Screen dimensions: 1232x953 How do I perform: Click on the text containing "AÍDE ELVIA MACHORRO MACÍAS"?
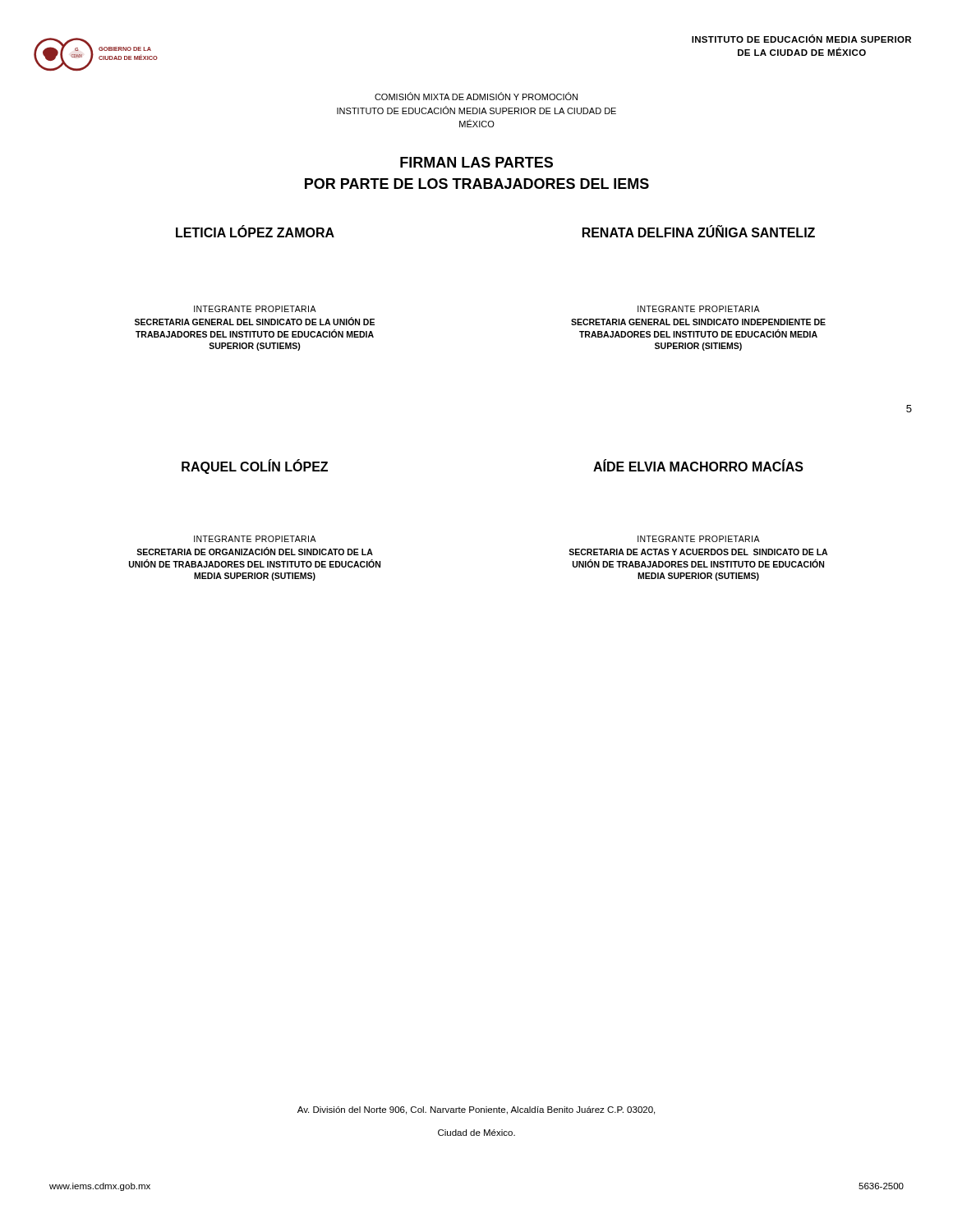[698, 467]
